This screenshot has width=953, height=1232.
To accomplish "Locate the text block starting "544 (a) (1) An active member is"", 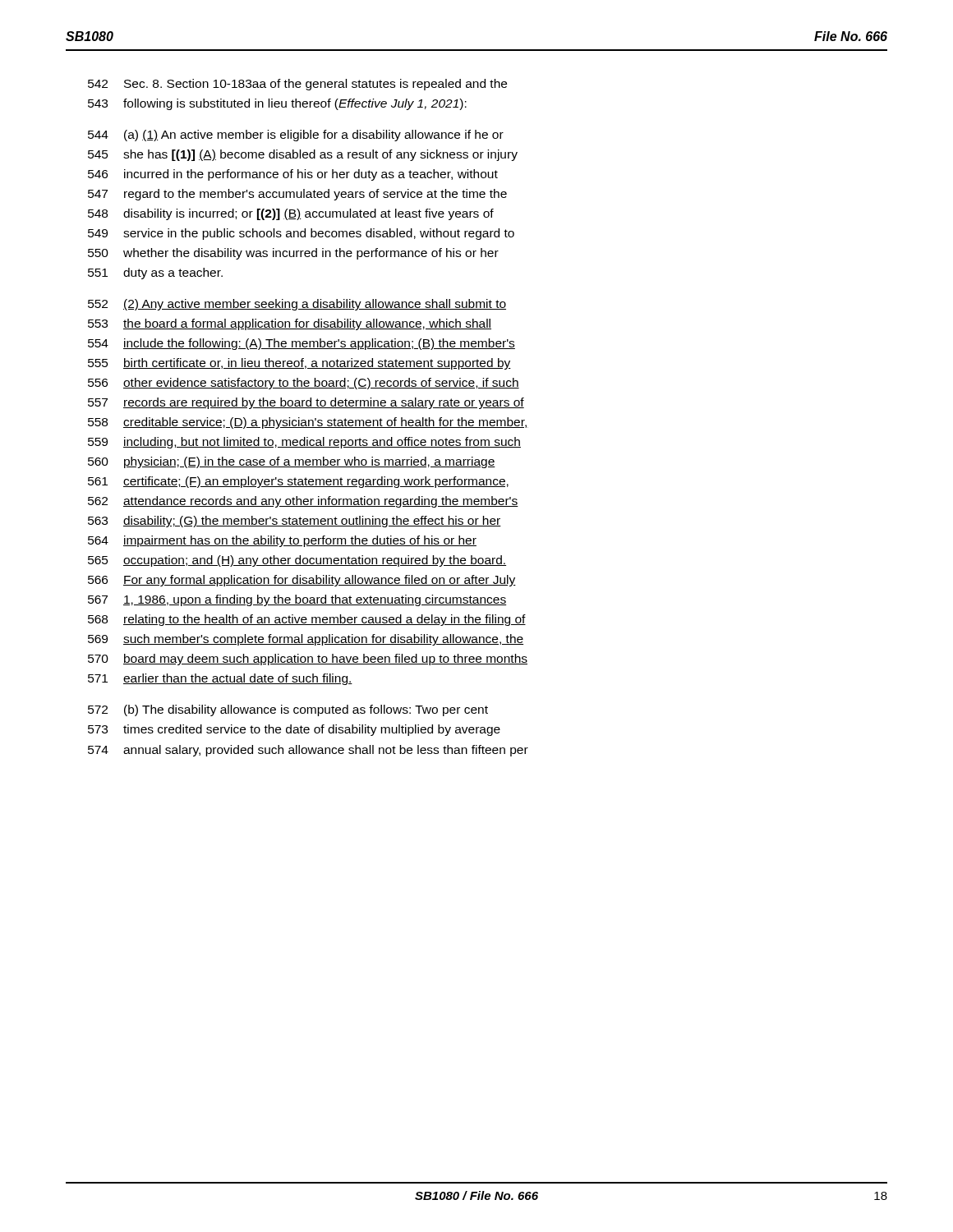I will tap(476, 204).
